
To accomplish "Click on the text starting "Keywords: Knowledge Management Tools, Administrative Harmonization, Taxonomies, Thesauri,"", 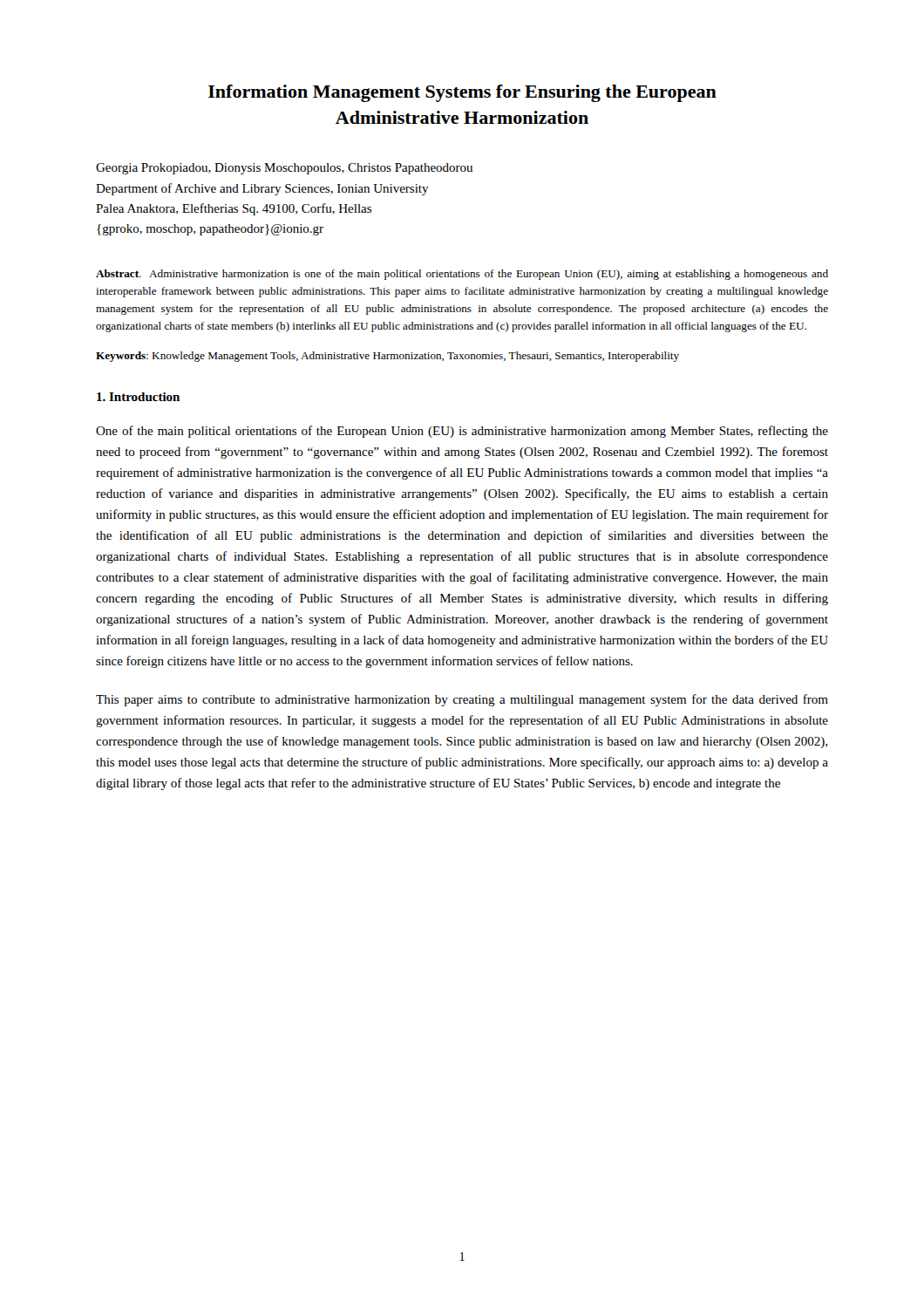I will click(x=388, y=355).
